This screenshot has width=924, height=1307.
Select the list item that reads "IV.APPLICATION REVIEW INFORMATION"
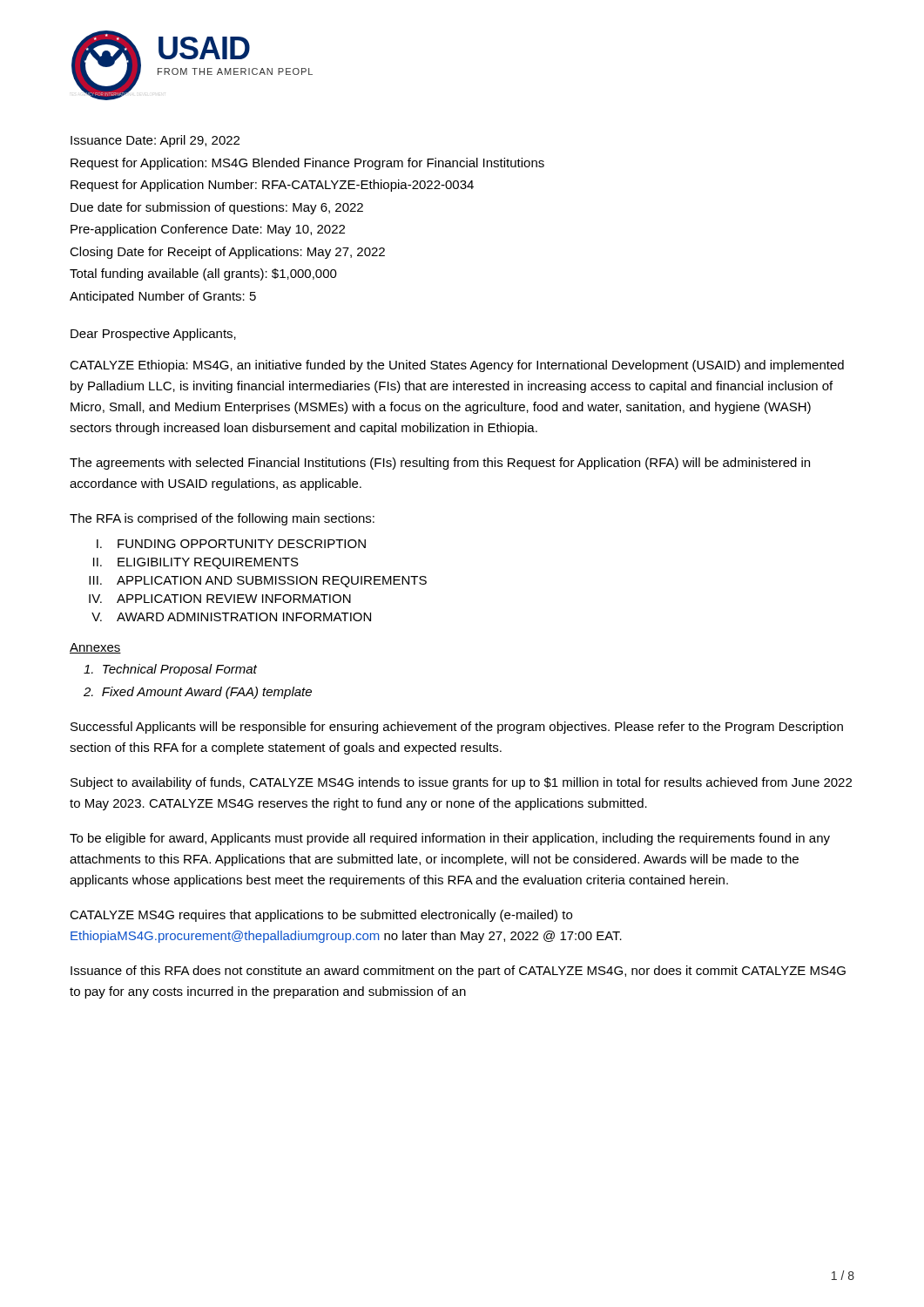click(x=211, y=598)
